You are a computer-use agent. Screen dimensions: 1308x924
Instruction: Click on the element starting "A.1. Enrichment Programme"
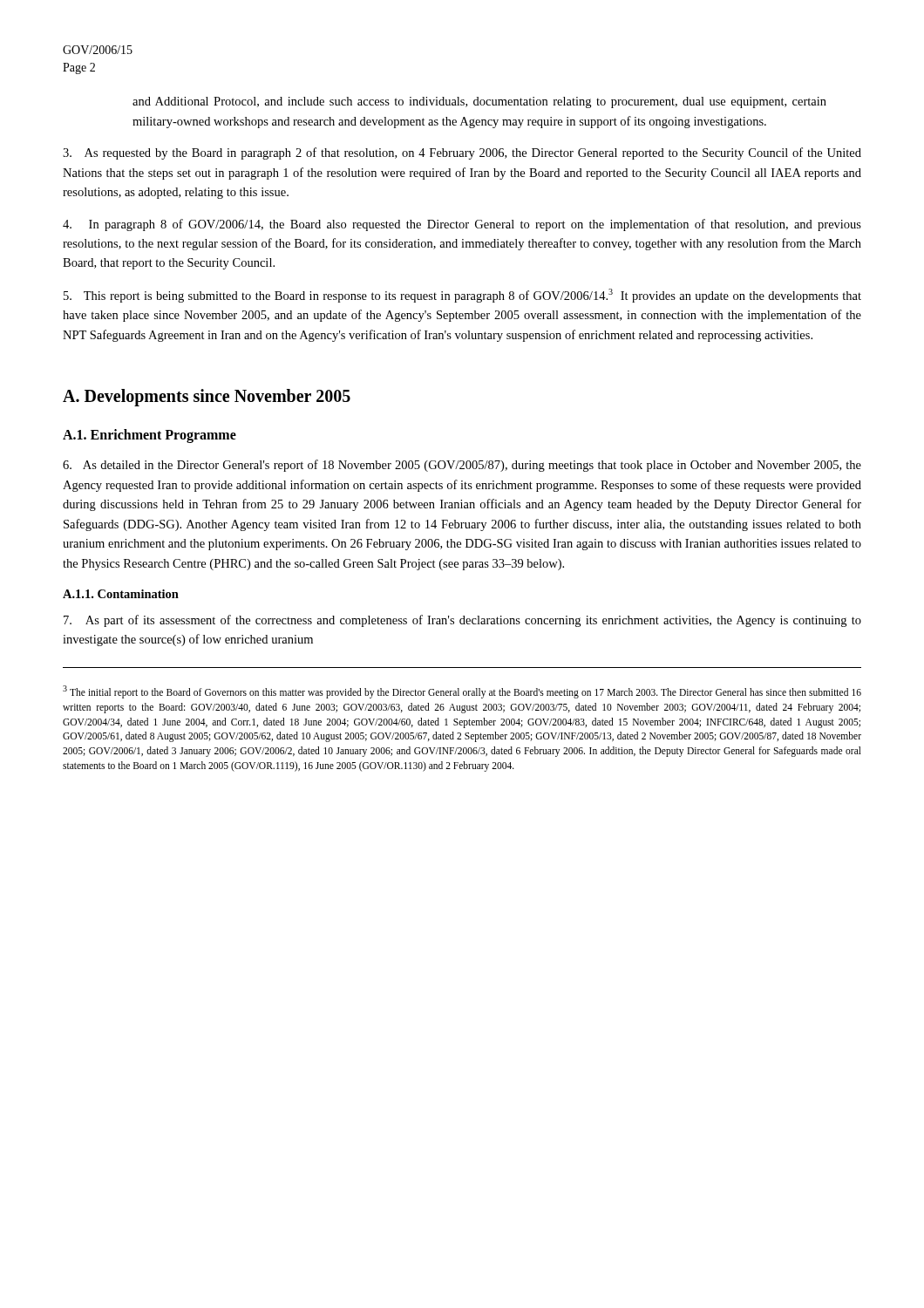pos(149,435)
